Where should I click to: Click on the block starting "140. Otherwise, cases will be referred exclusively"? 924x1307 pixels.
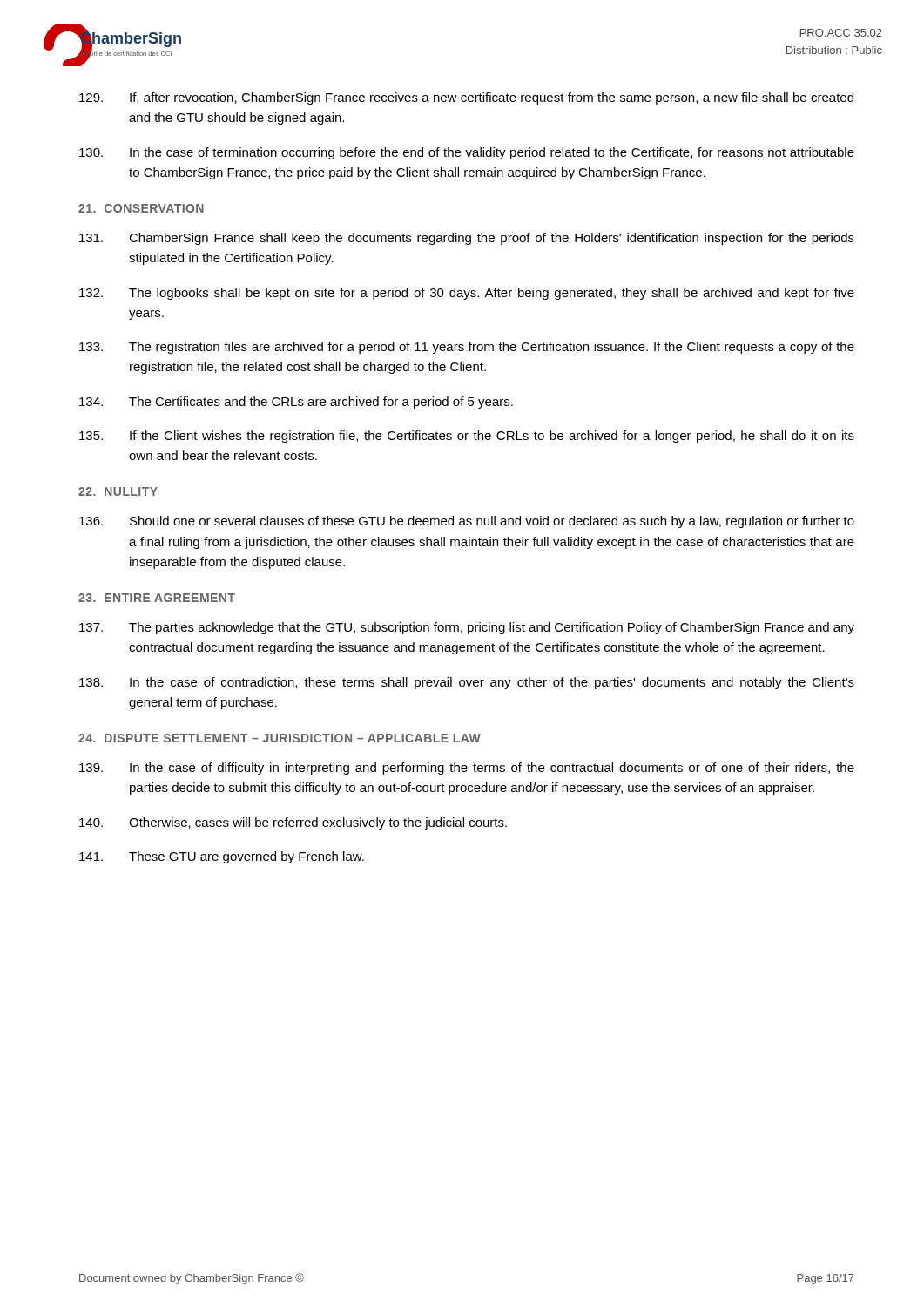pos(466,822)
